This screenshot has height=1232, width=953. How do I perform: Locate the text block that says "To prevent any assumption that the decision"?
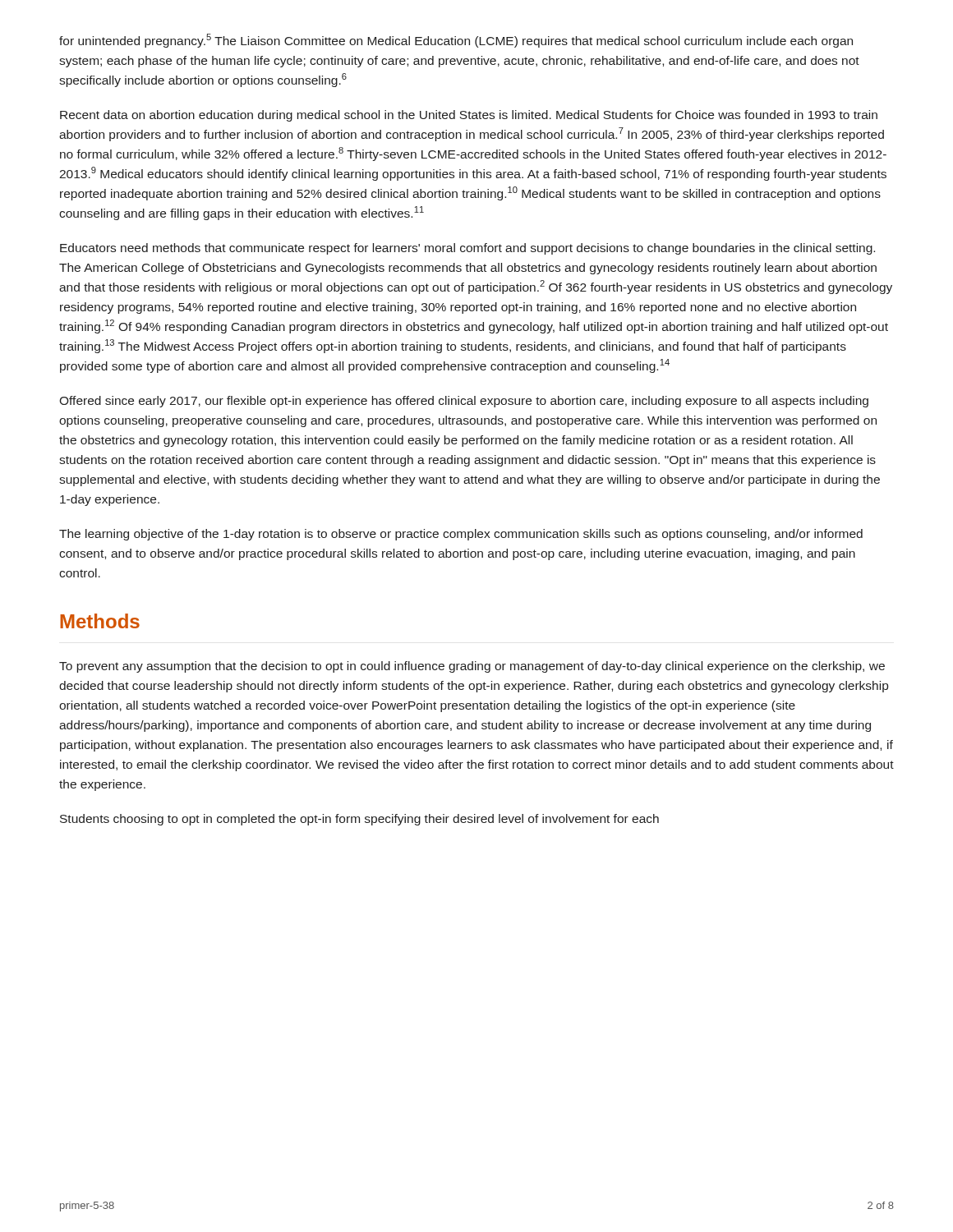coord(476,725)
